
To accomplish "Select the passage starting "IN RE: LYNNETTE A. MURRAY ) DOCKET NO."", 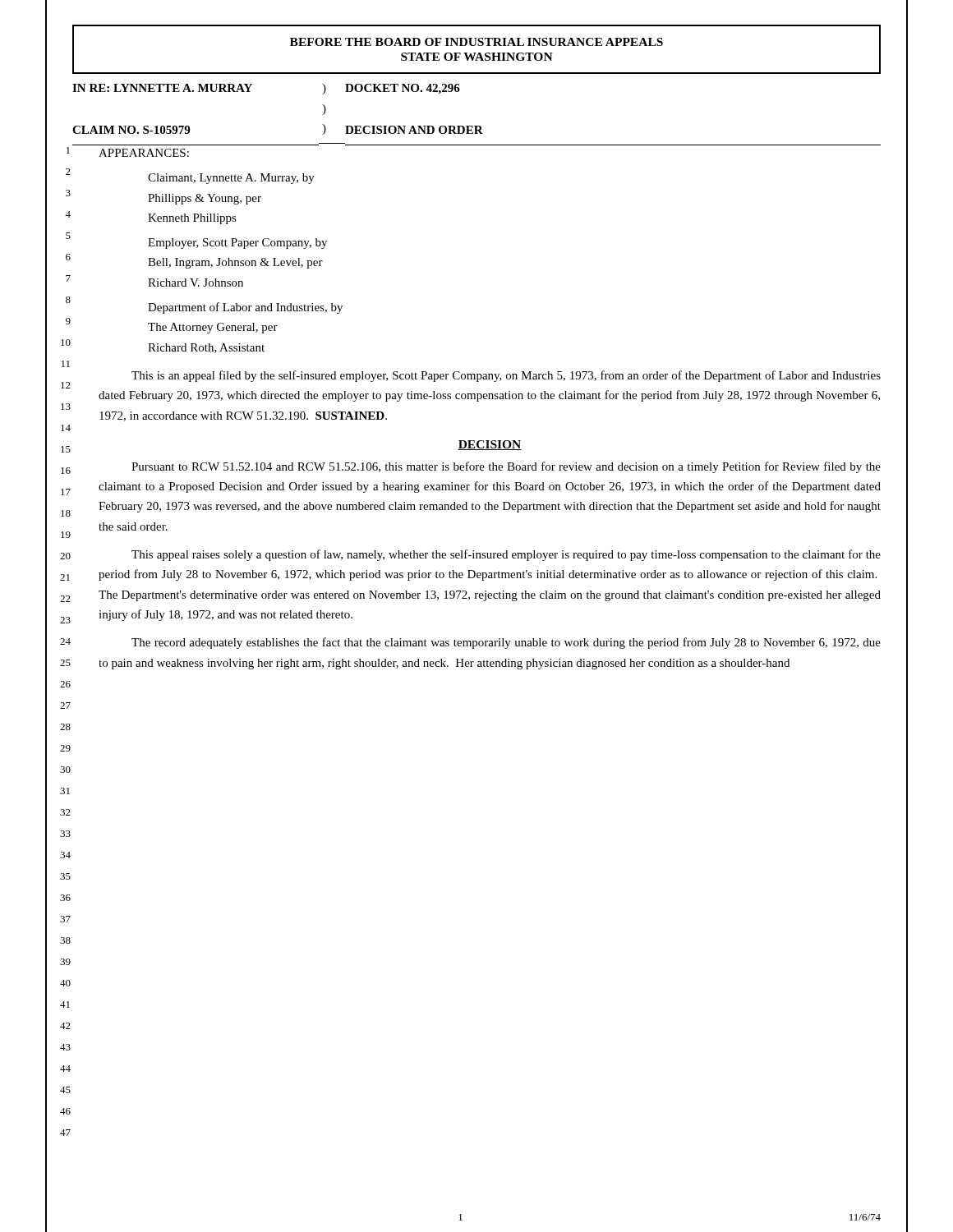I will pyautogui.click(x=146, y=89).
